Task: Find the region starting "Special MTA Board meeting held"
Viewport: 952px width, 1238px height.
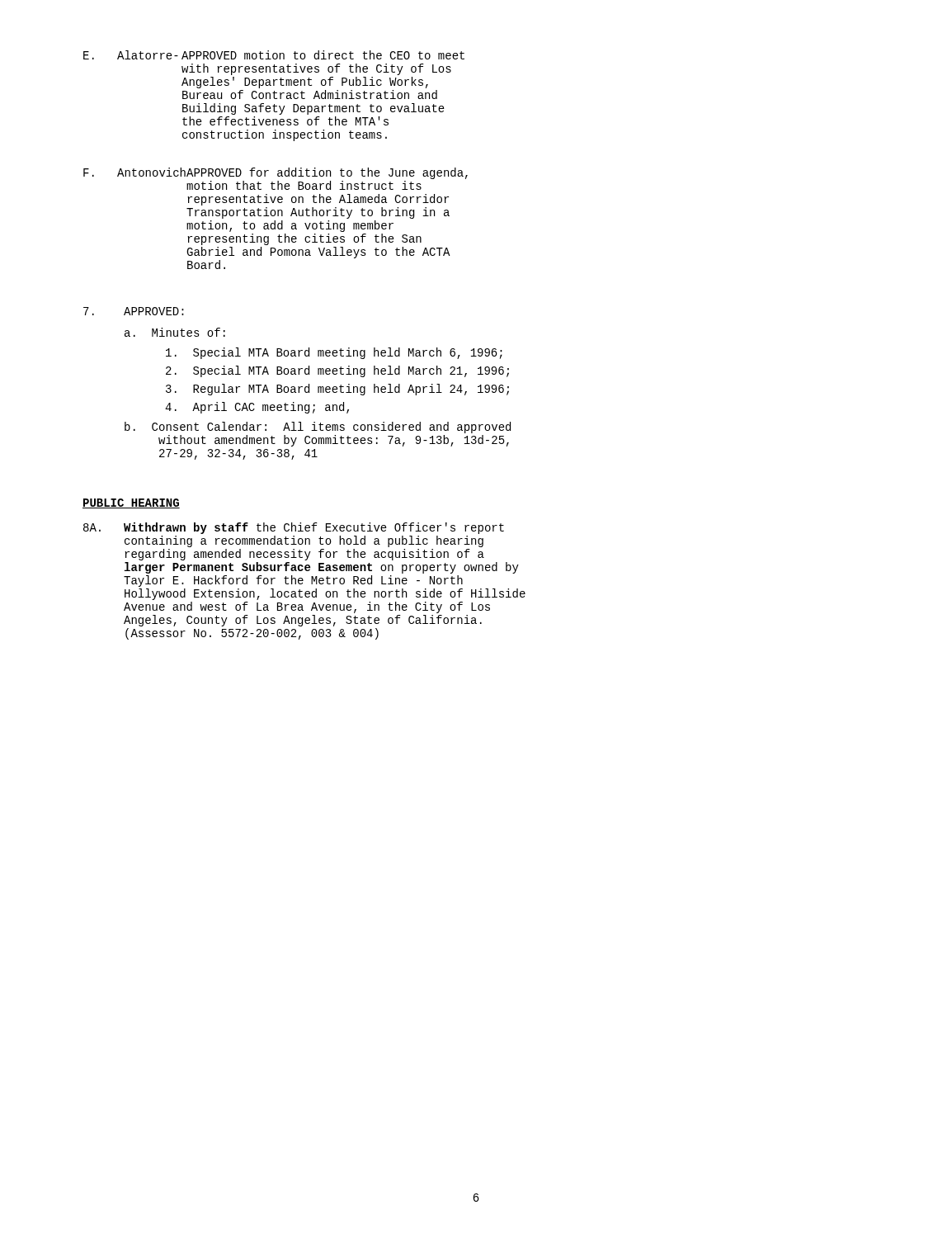Action: (x=335, y=353)
